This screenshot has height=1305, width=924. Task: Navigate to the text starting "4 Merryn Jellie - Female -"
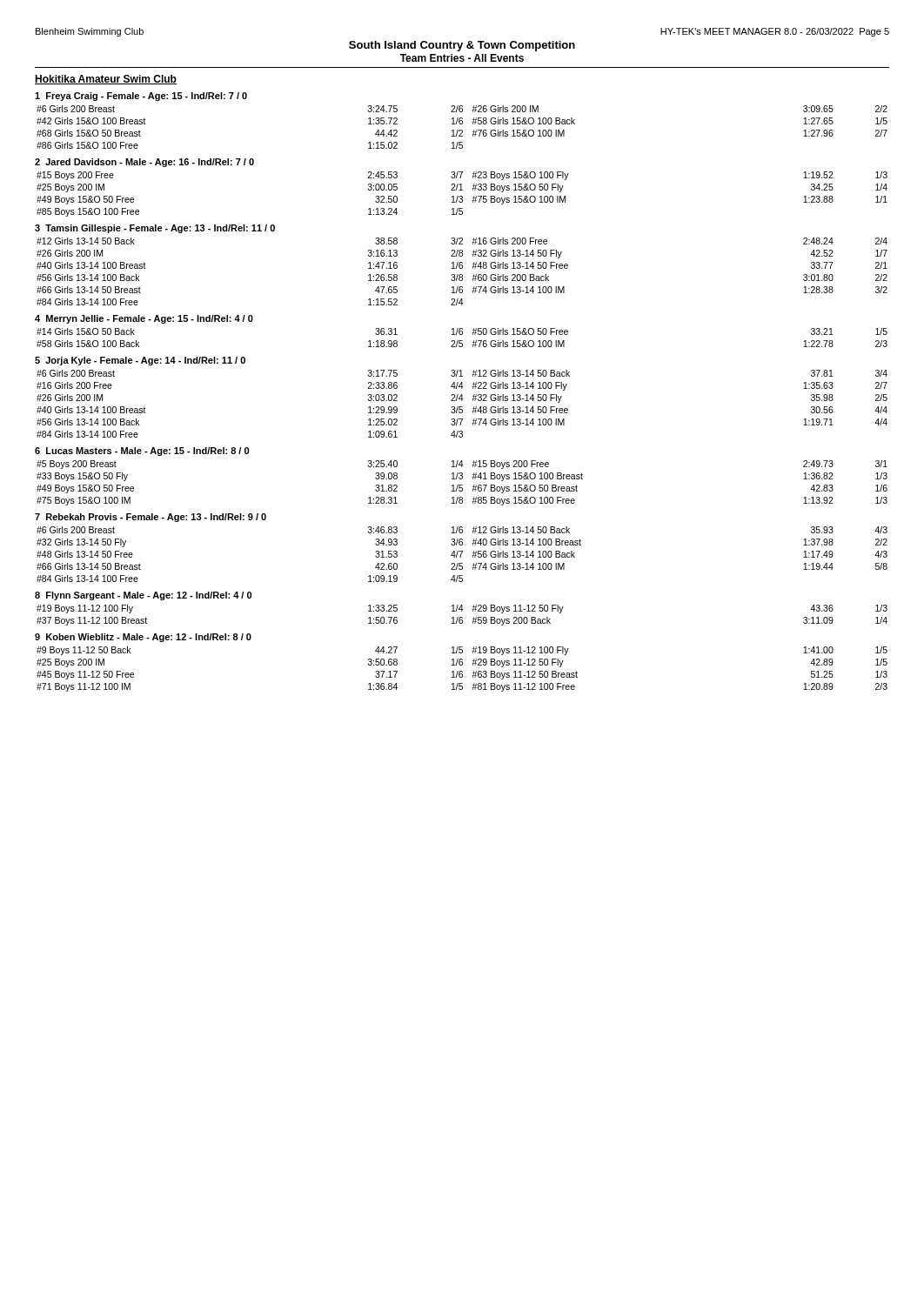(144, 318)
